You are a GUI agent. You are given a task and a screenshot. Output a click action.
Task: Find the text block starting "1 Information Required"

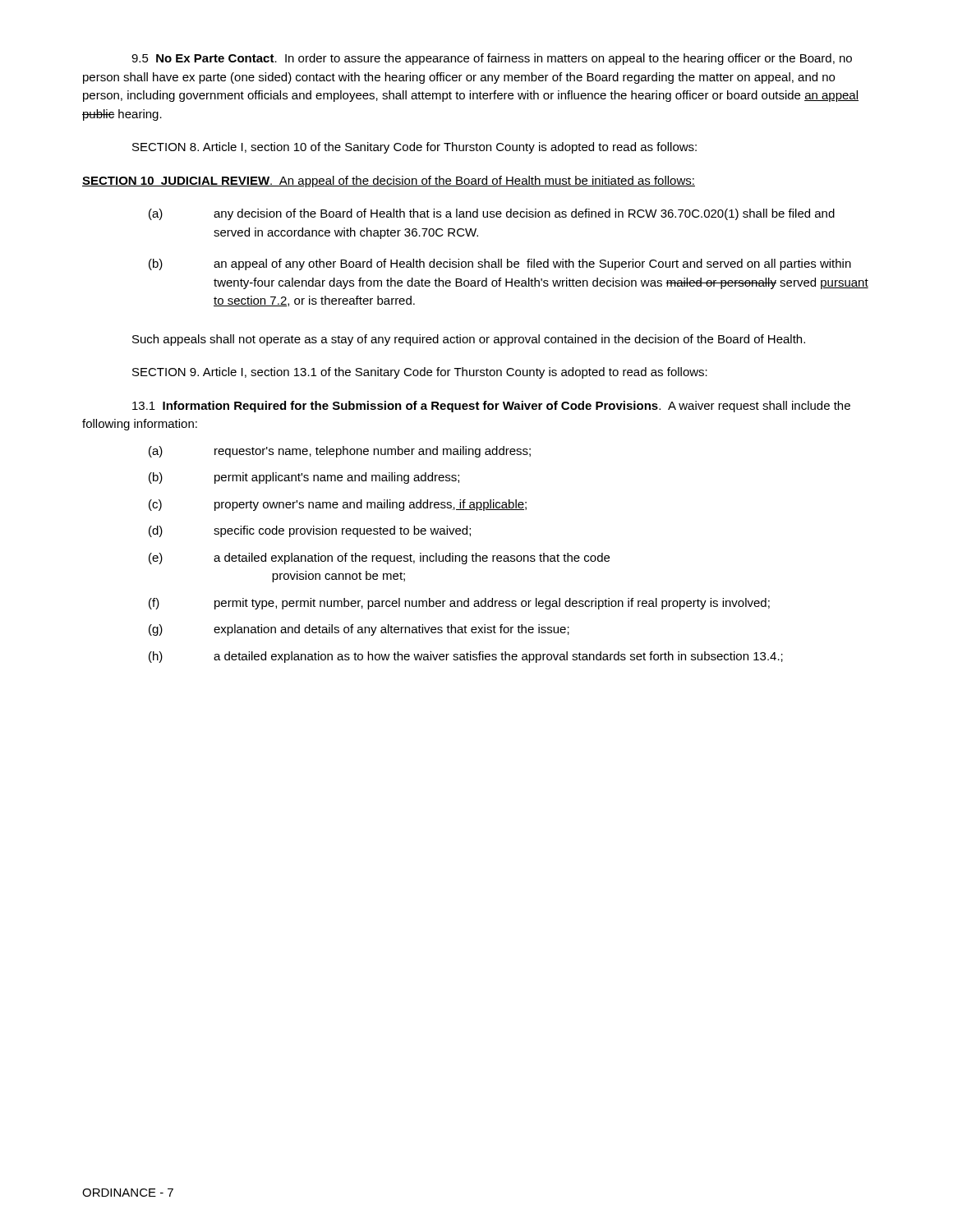point(466,414)
